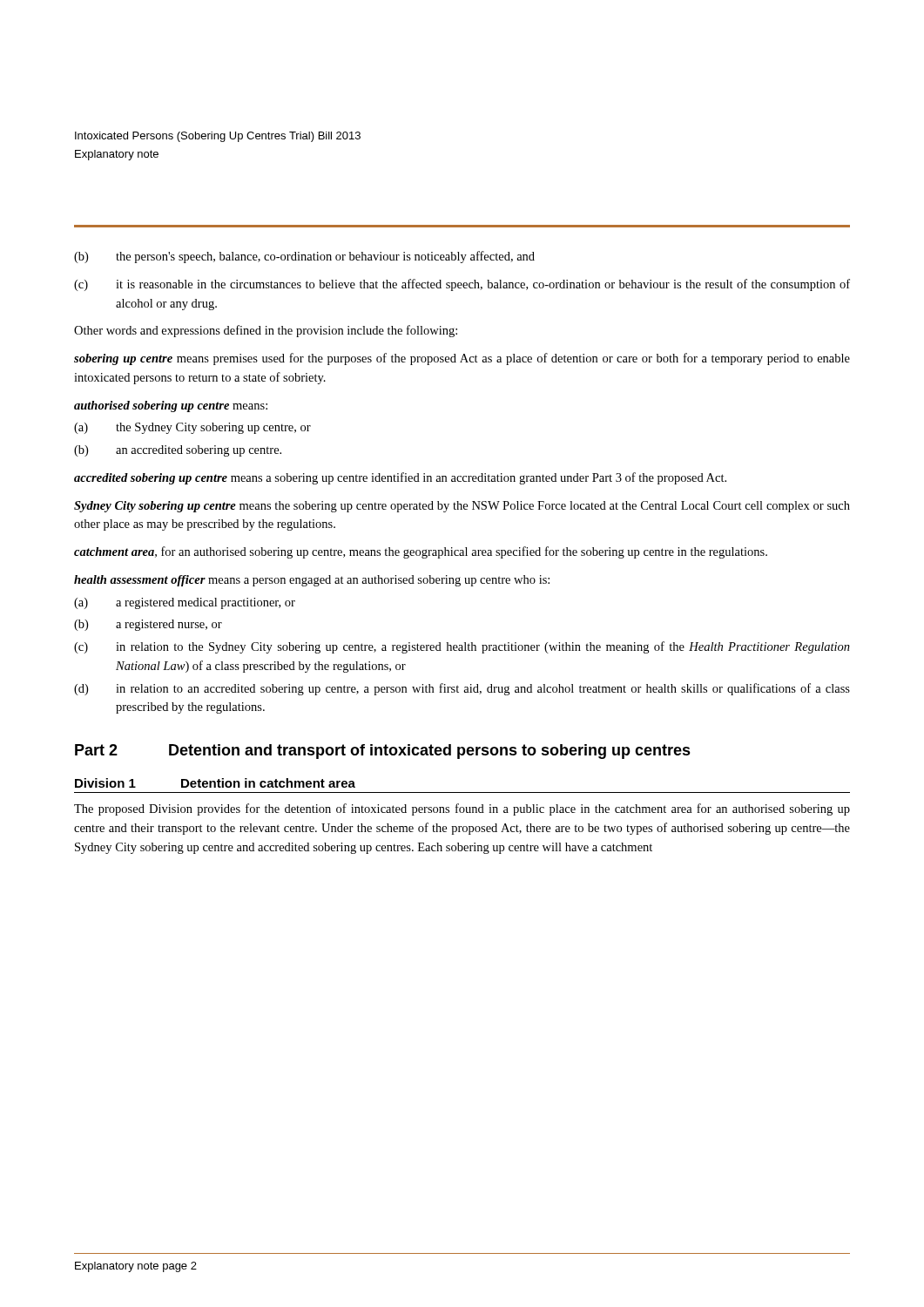This screenshot has width=924, height=1307.
Task: Select the text starting "(b) the person's speech, balance, co-ordination or behaviour"
Action: [x=462, y=257]
